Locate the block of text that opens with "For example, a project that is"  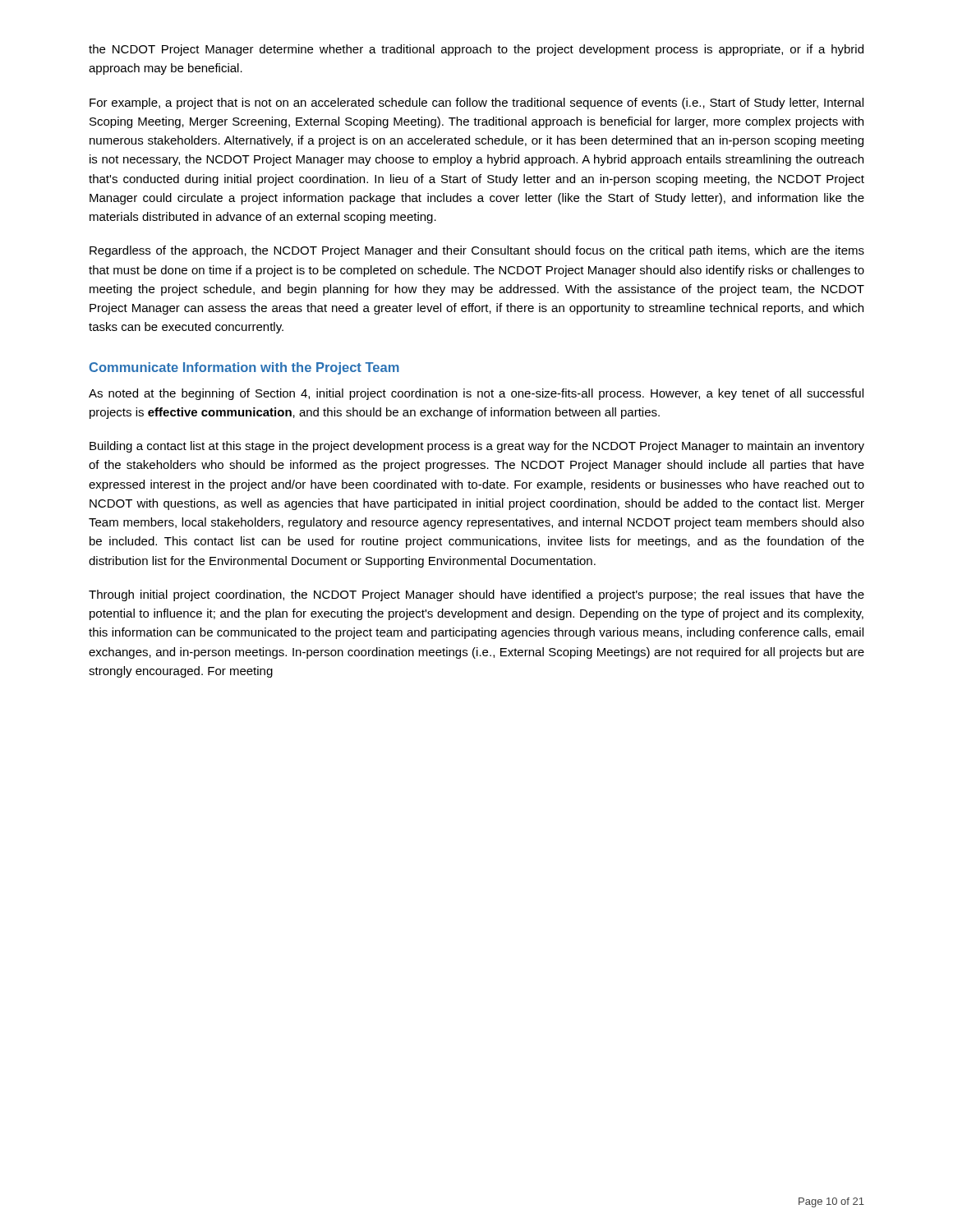click(476, 159)
